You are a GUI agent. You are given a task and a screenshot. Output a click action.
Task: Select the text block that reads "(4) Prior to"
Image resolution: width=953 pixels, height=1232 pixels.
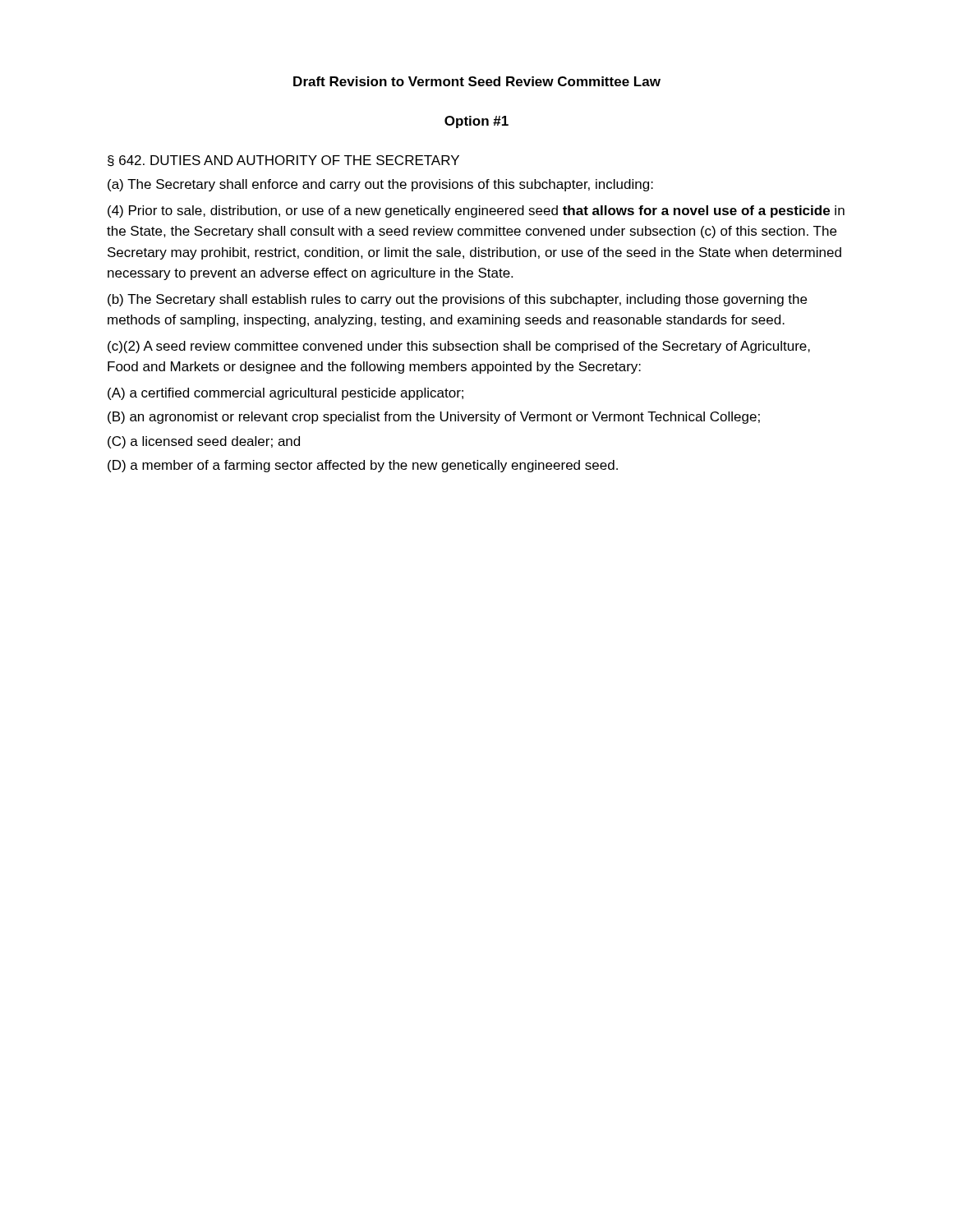tap(476, 242)
